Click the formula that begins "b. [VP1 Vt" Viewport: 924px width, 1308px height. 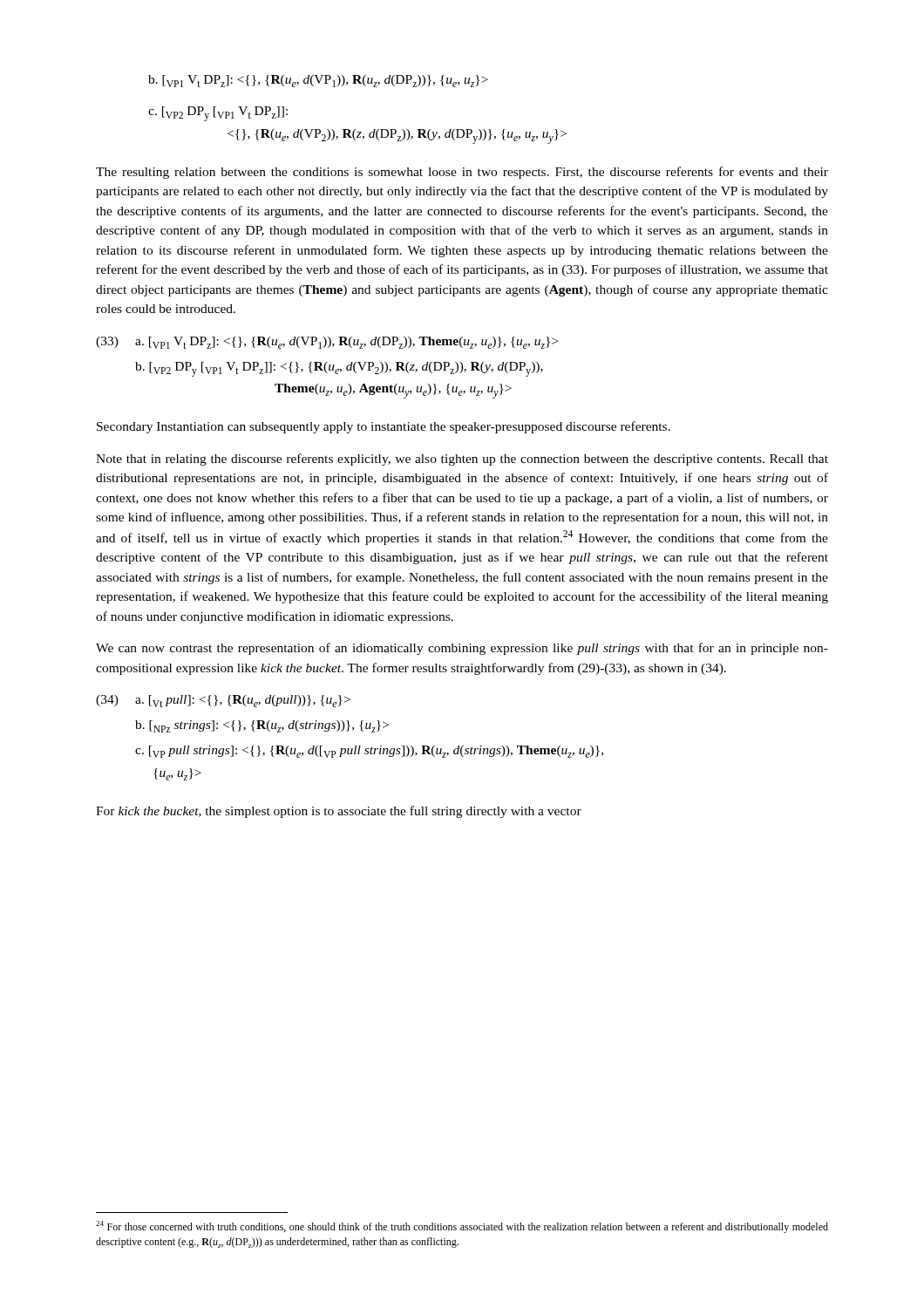pos(318,81)
